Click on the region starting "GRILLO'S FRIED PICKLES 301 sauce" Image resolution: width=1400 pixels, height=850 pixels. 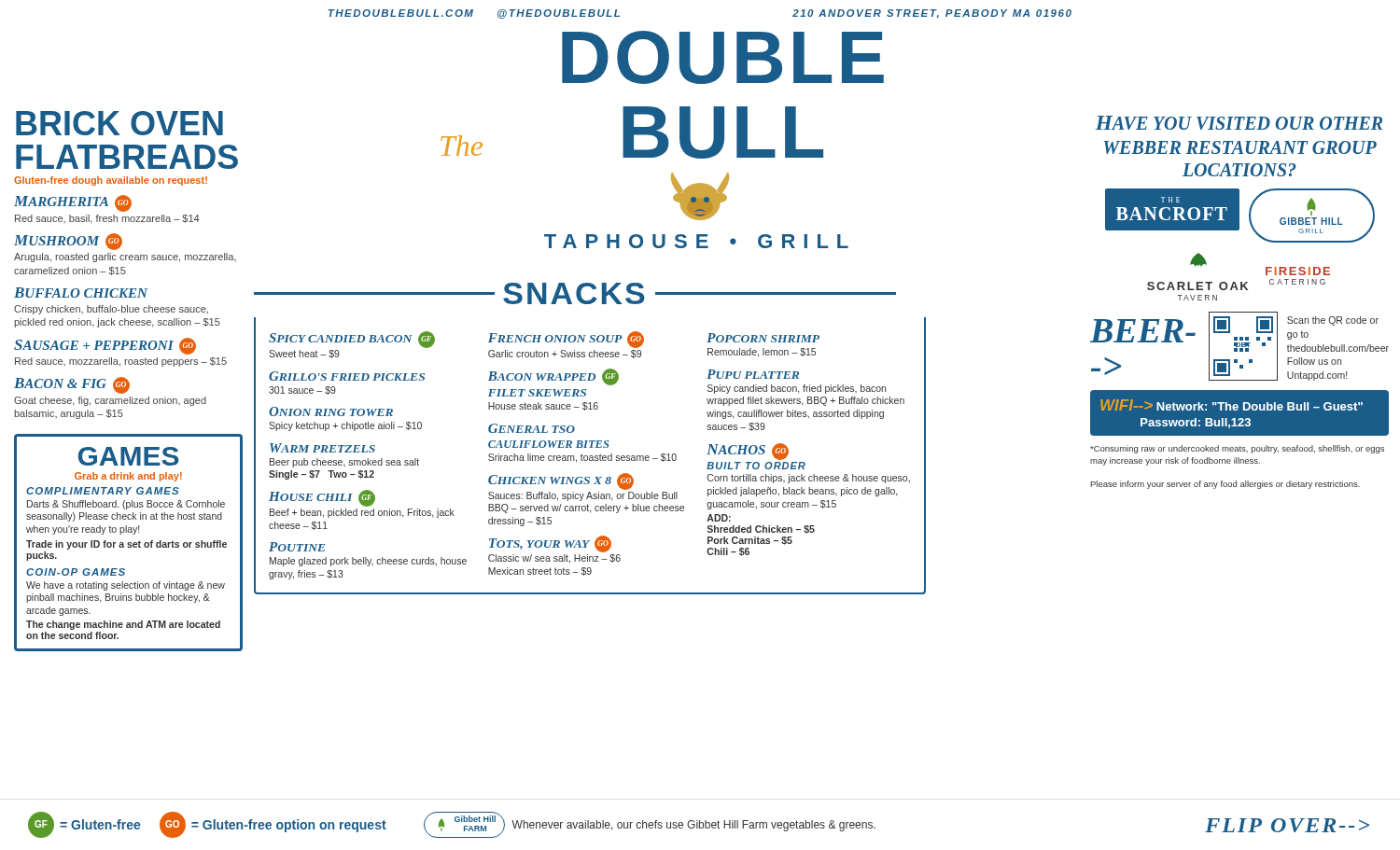(x=371, y=382)
